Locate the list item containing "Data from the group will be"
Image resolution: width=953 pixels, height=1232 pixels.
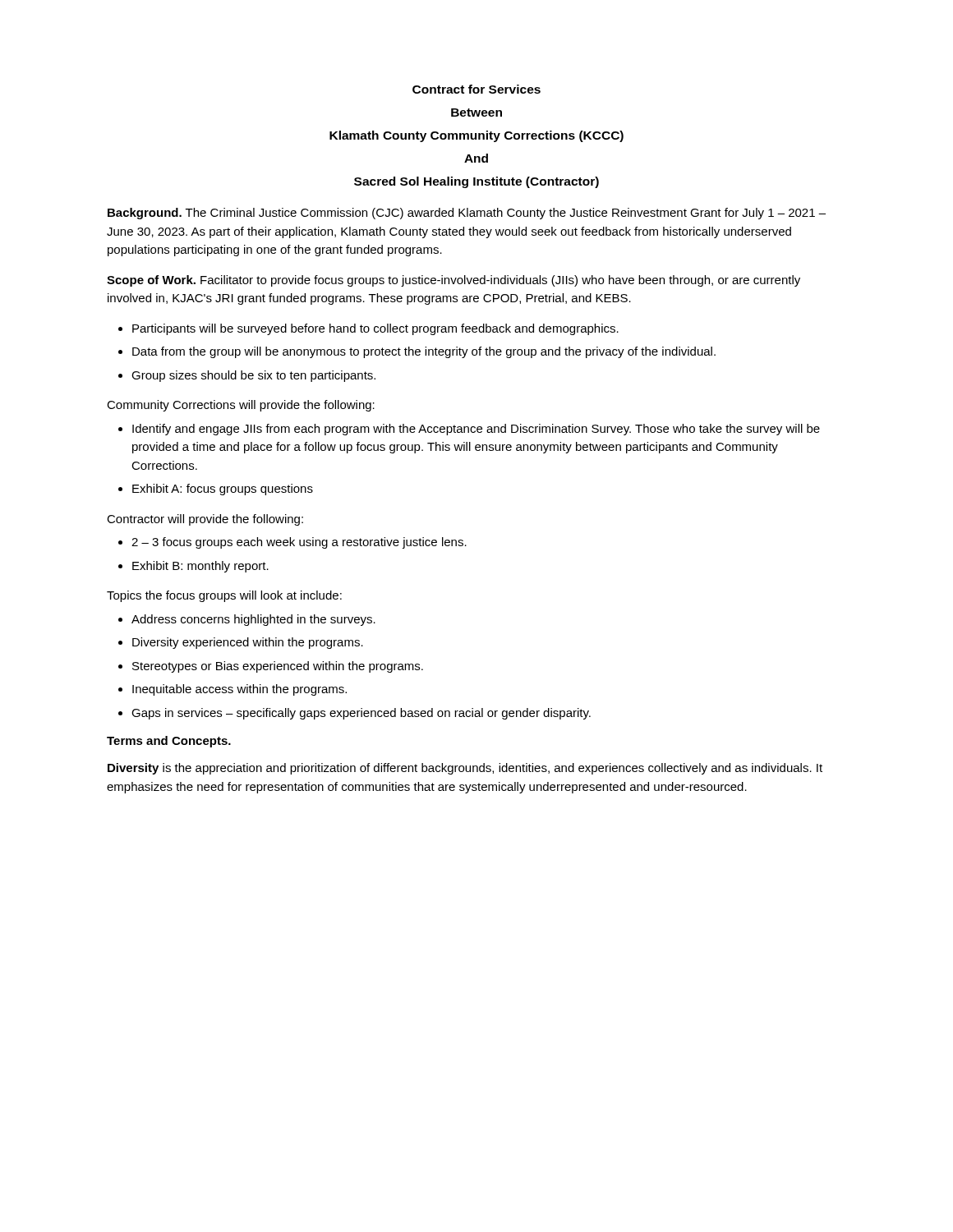click(424, 351)
